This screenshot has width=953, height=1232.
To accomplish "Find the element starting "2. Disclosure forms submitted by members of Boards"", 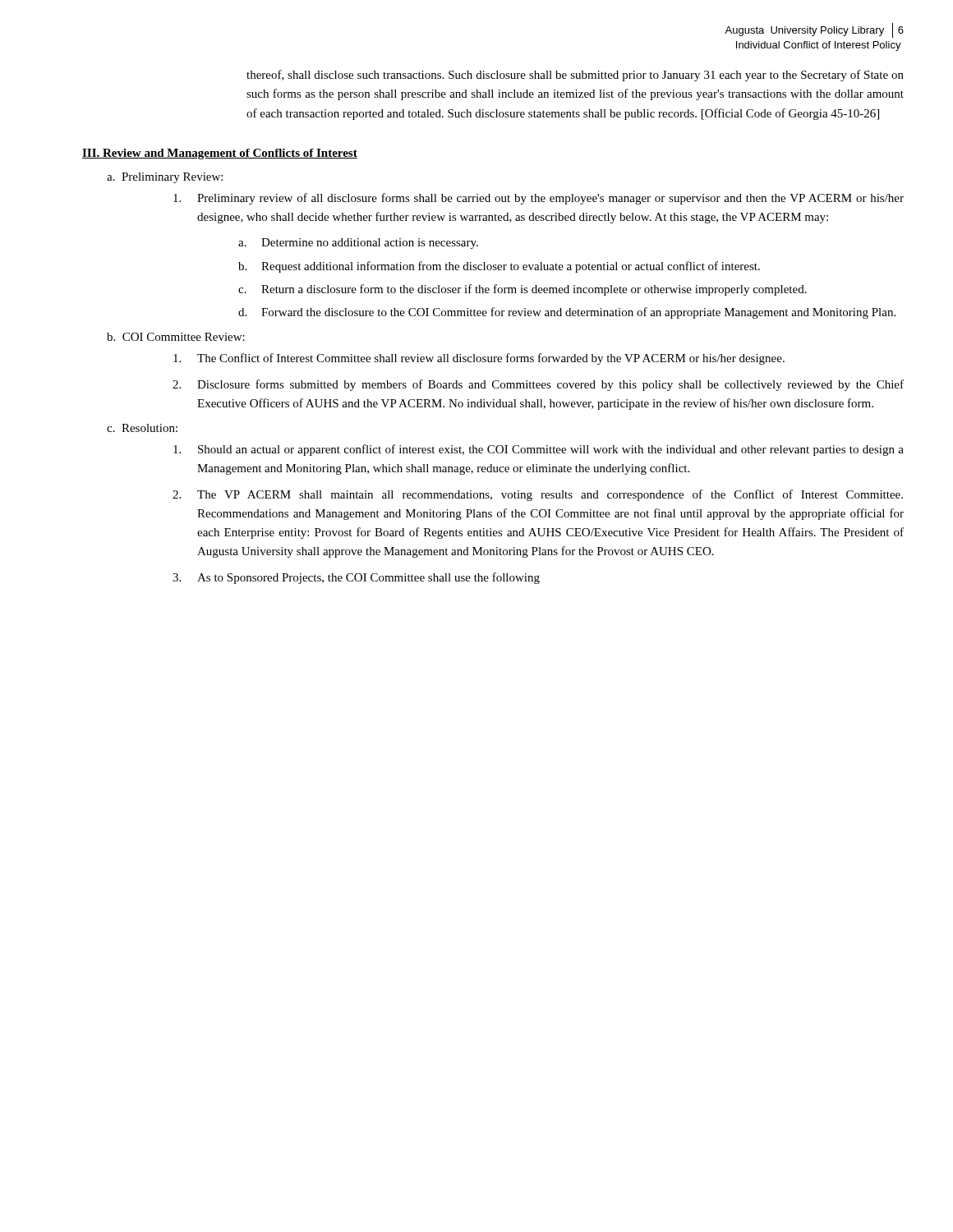I will coord(538,394).
